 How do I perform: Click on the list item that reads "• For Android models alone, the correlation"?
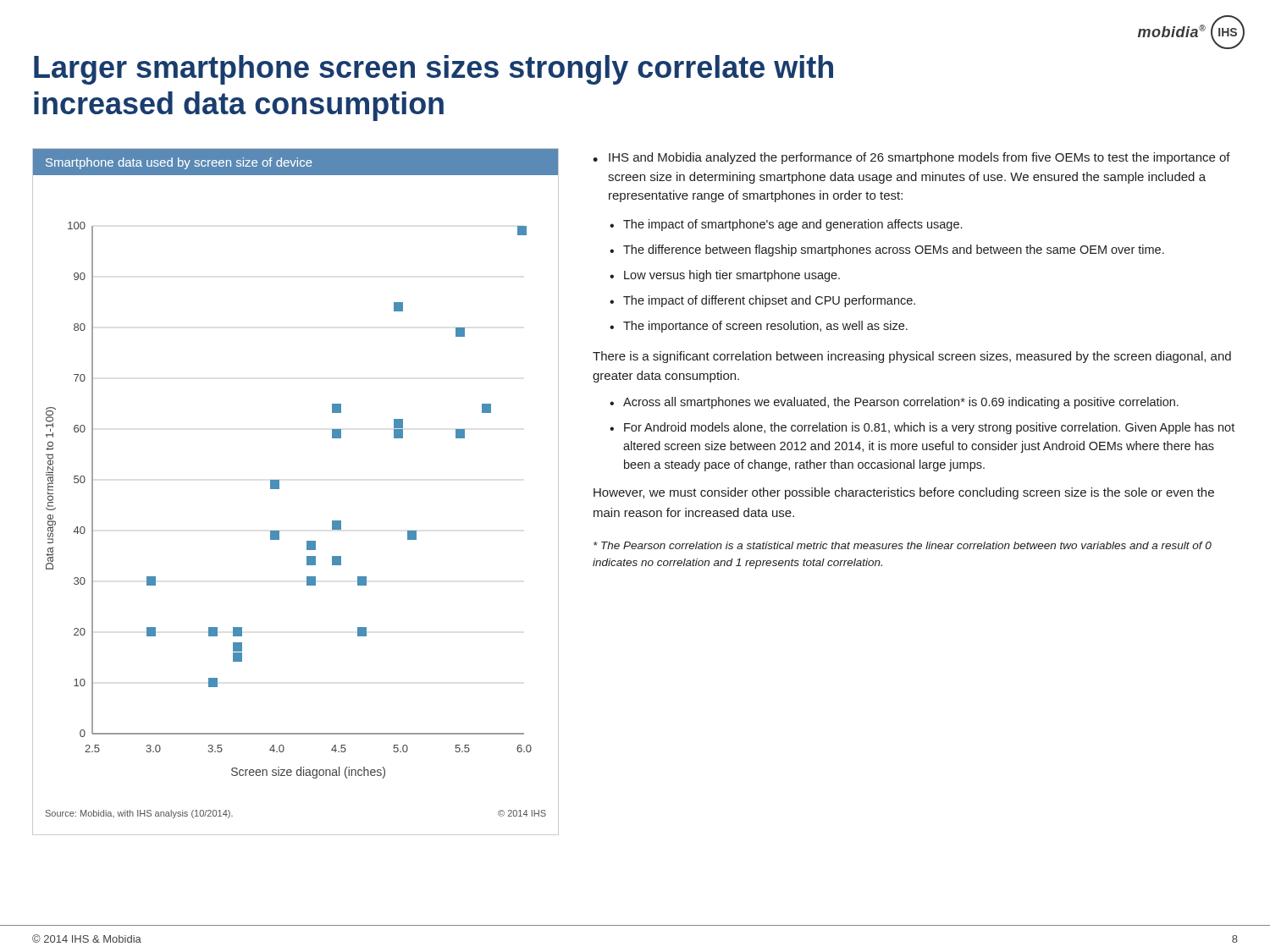924,446
